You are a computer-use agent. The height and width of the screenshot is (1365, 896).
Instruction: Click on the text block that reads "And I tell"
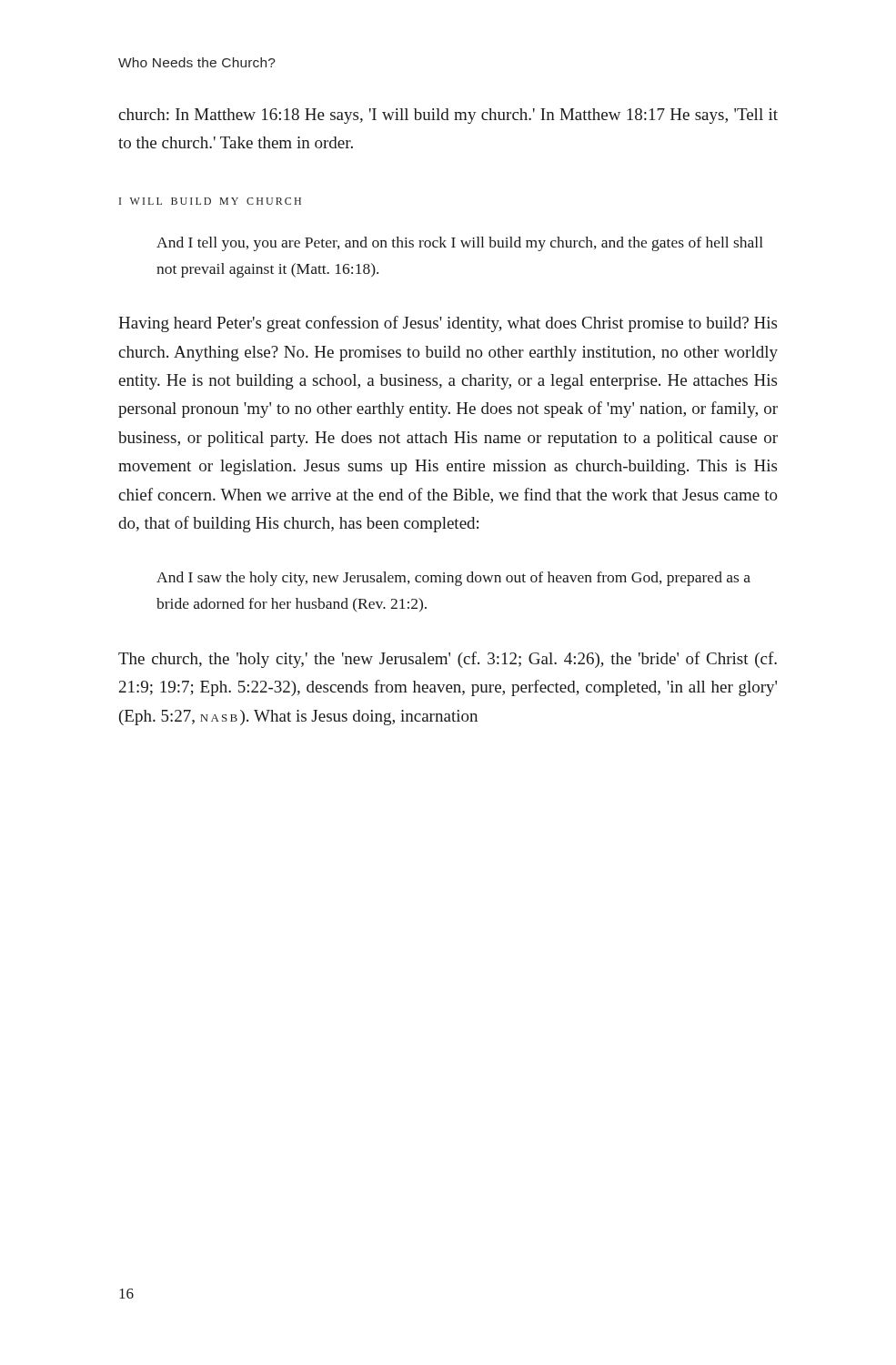460,255
